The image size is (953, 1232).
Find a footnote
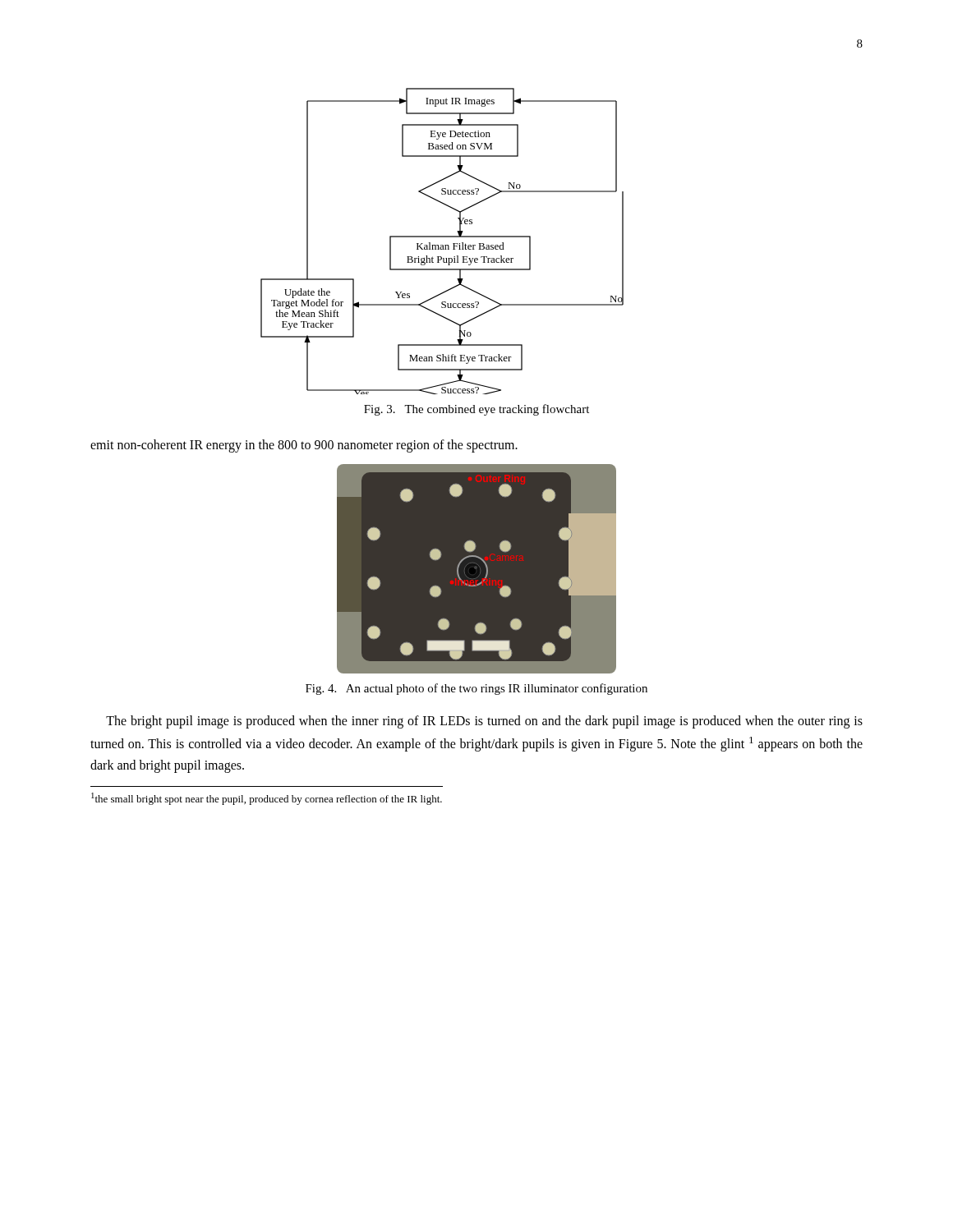(266, 797)
